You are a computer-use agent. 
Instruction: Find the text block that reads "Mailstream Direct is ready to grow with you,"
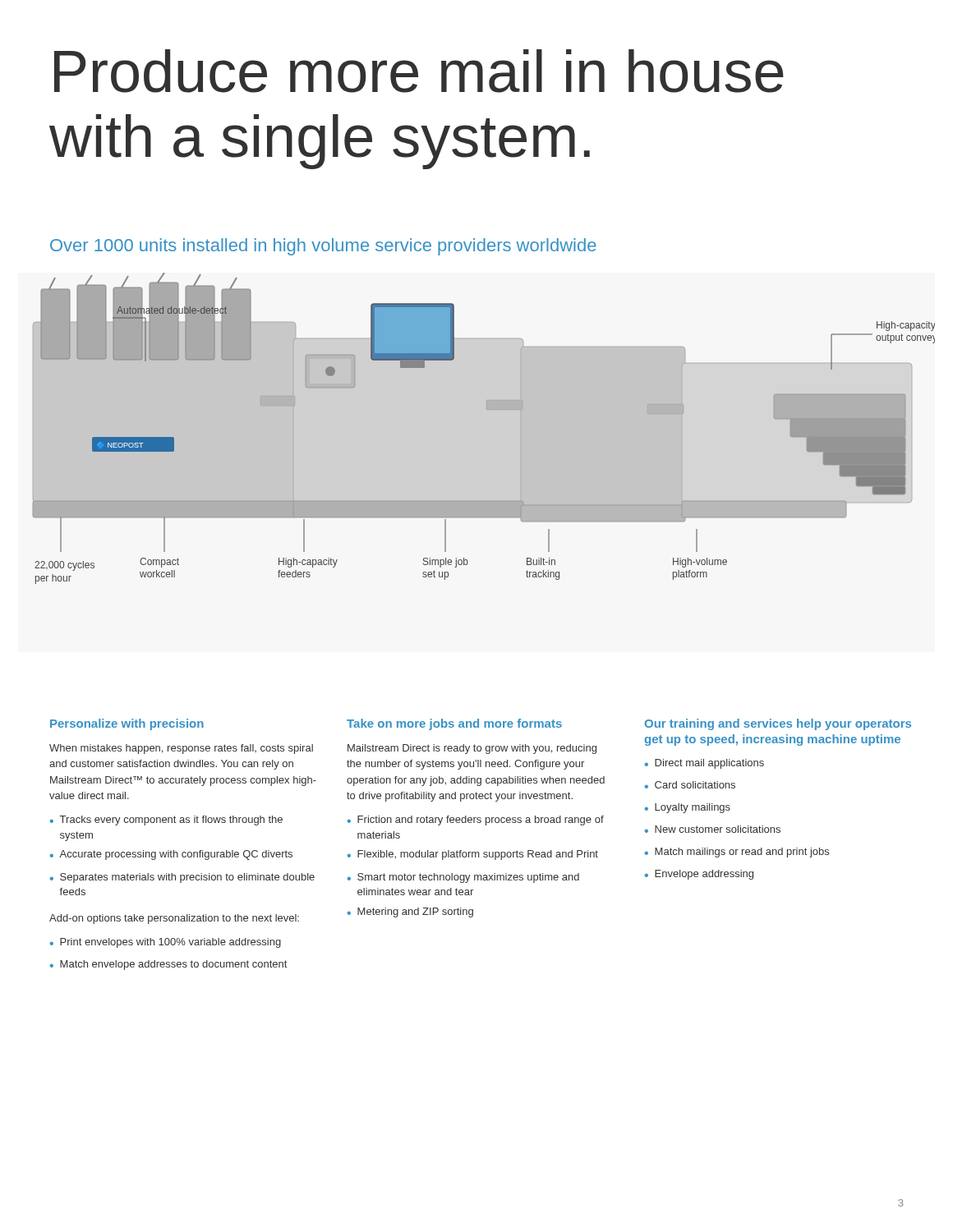[481, 772]
